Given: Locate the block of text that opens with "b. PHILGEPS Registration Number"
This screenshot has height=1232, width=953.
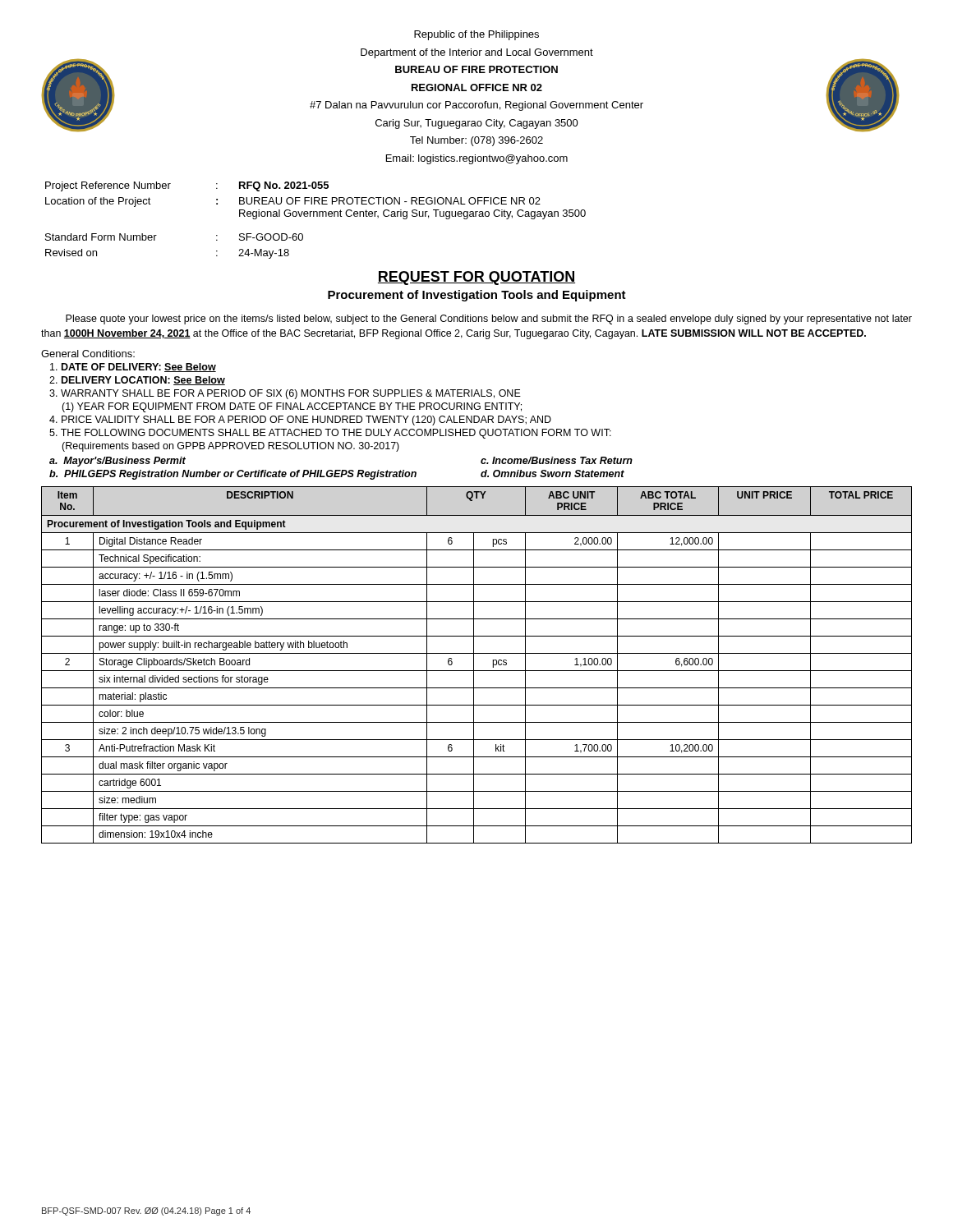Looking at the screenshot, I should [233, 474].
